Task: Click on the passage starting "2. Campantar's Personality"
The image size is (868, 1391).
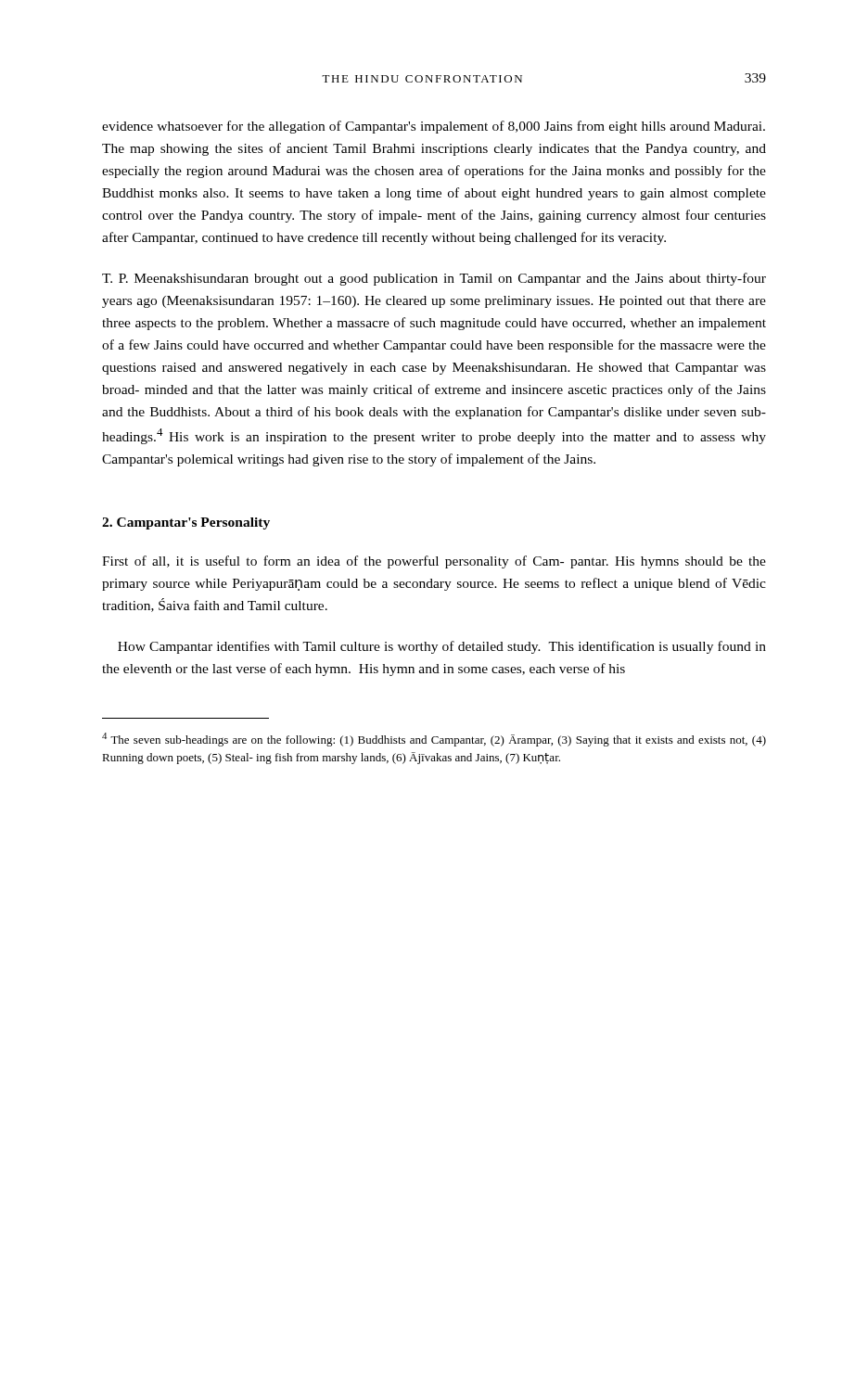Action: click(x=186, y=522)
